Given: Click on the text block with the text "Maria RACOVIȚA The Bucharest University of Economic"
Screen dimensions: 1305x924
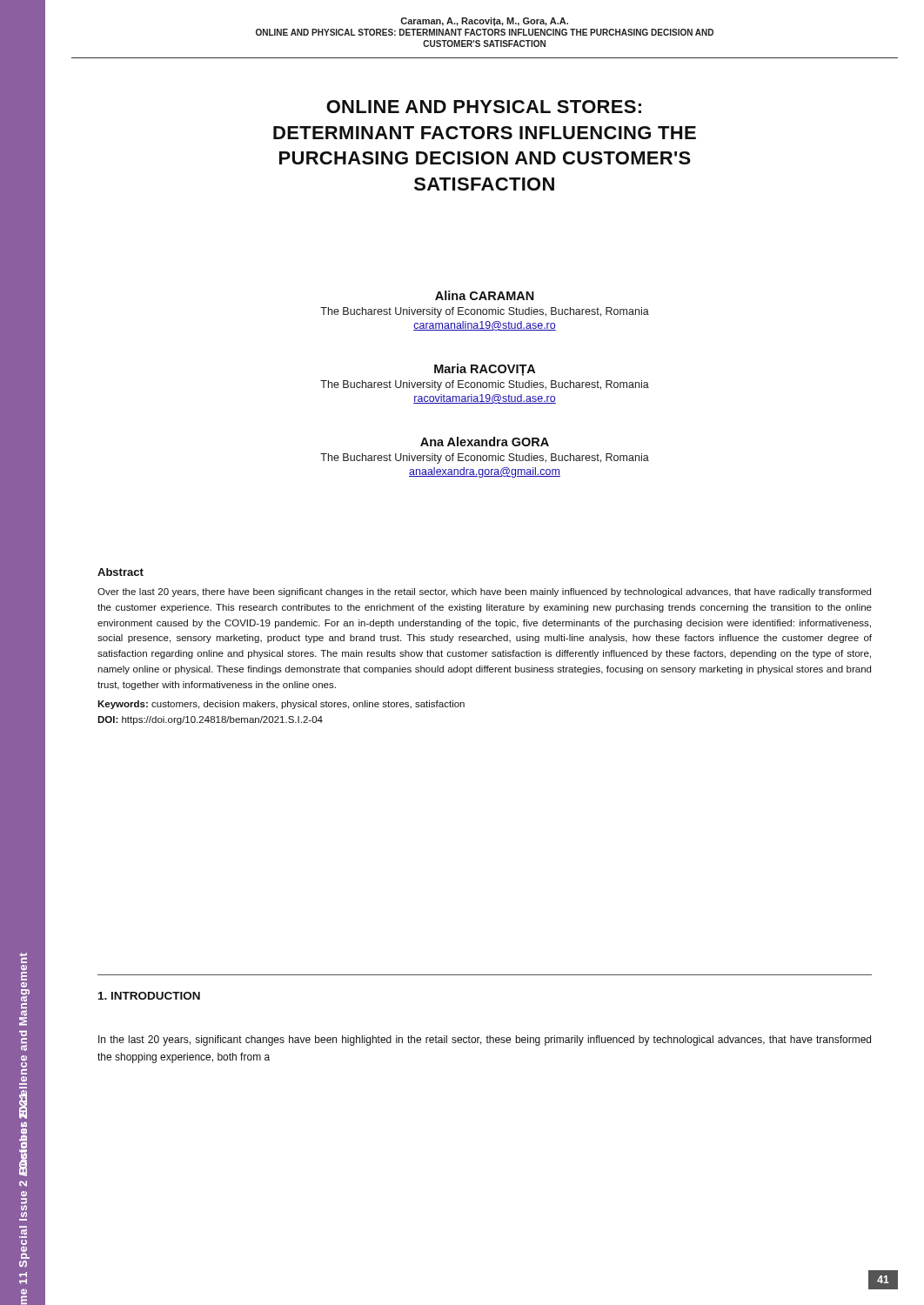Looking at the screenshot, I should click(485, 383).
